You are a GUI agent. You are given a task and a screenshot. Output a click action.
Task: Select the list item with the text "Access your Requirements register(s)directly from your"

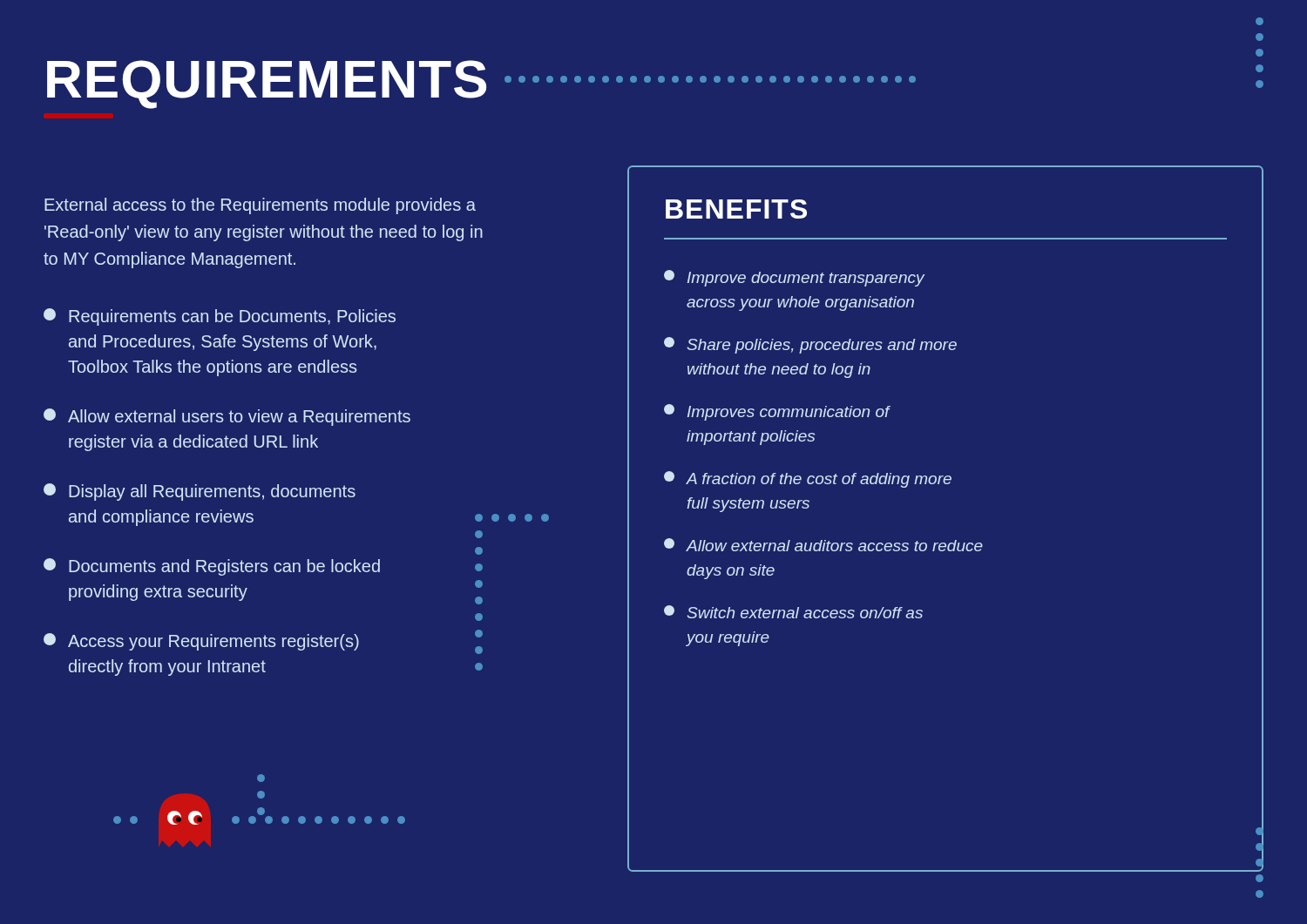(201, 654)
